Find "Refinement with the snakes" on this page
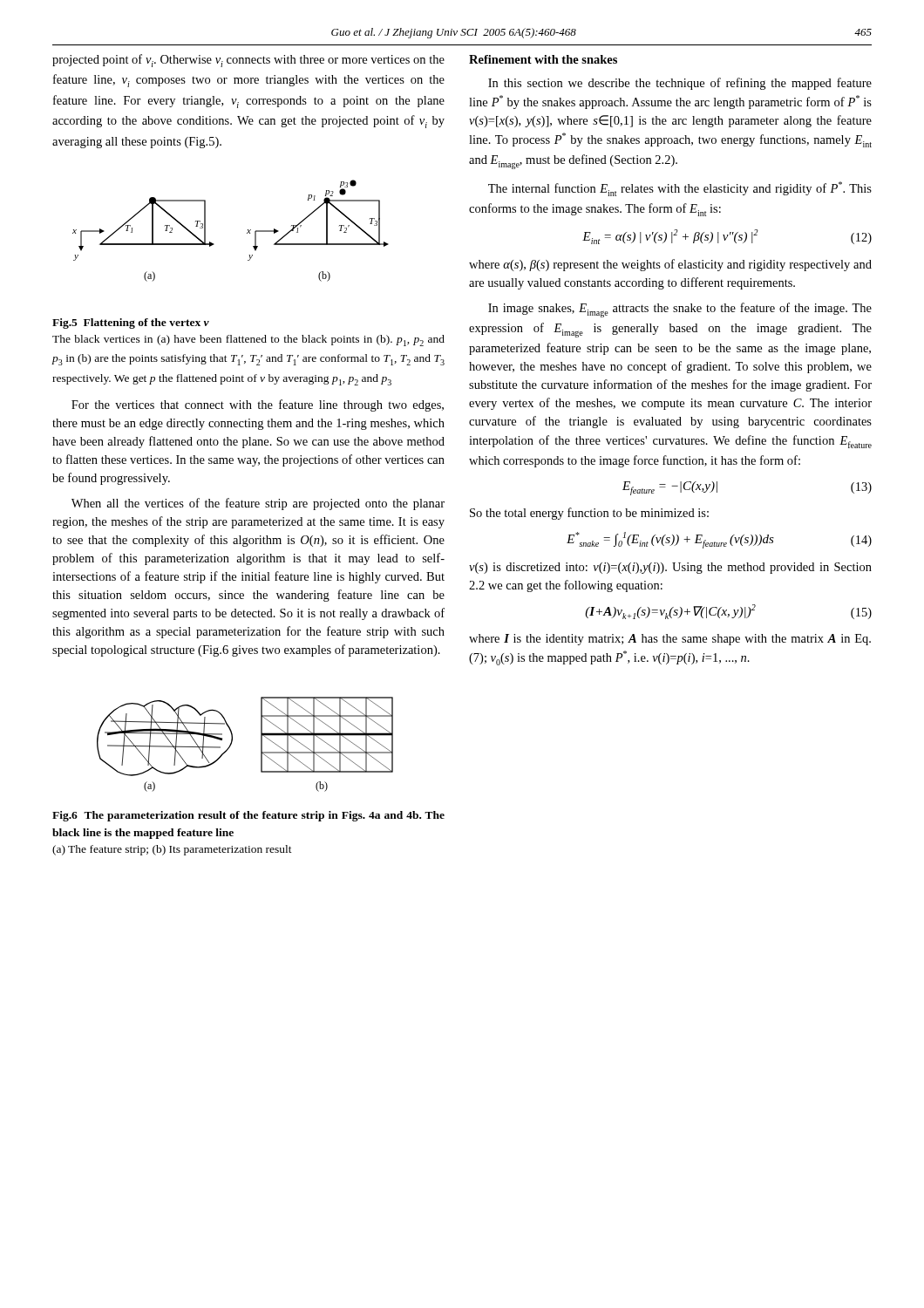 (543, 59)
